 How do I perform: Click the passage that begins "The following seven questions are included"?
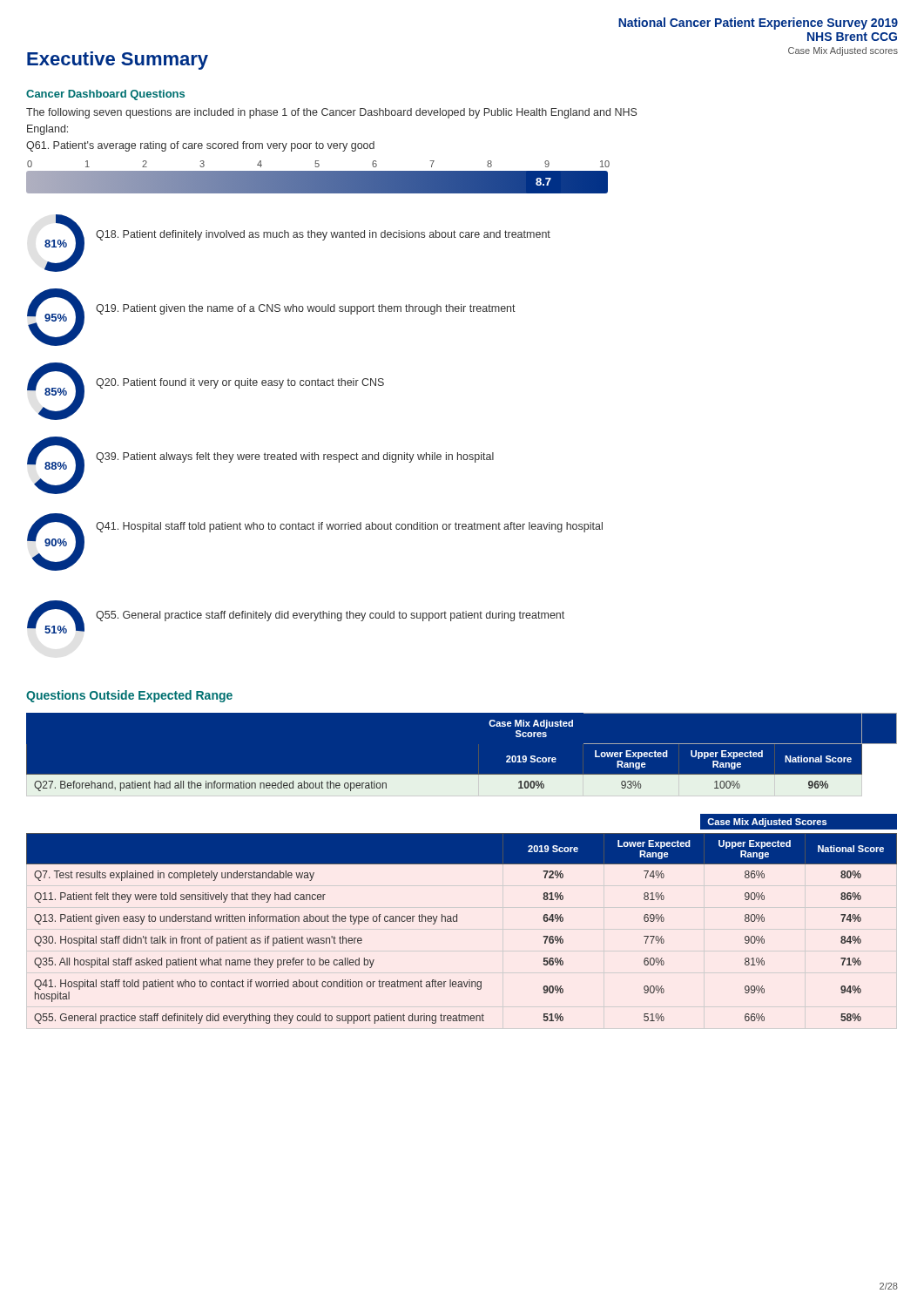coord(332,121)
